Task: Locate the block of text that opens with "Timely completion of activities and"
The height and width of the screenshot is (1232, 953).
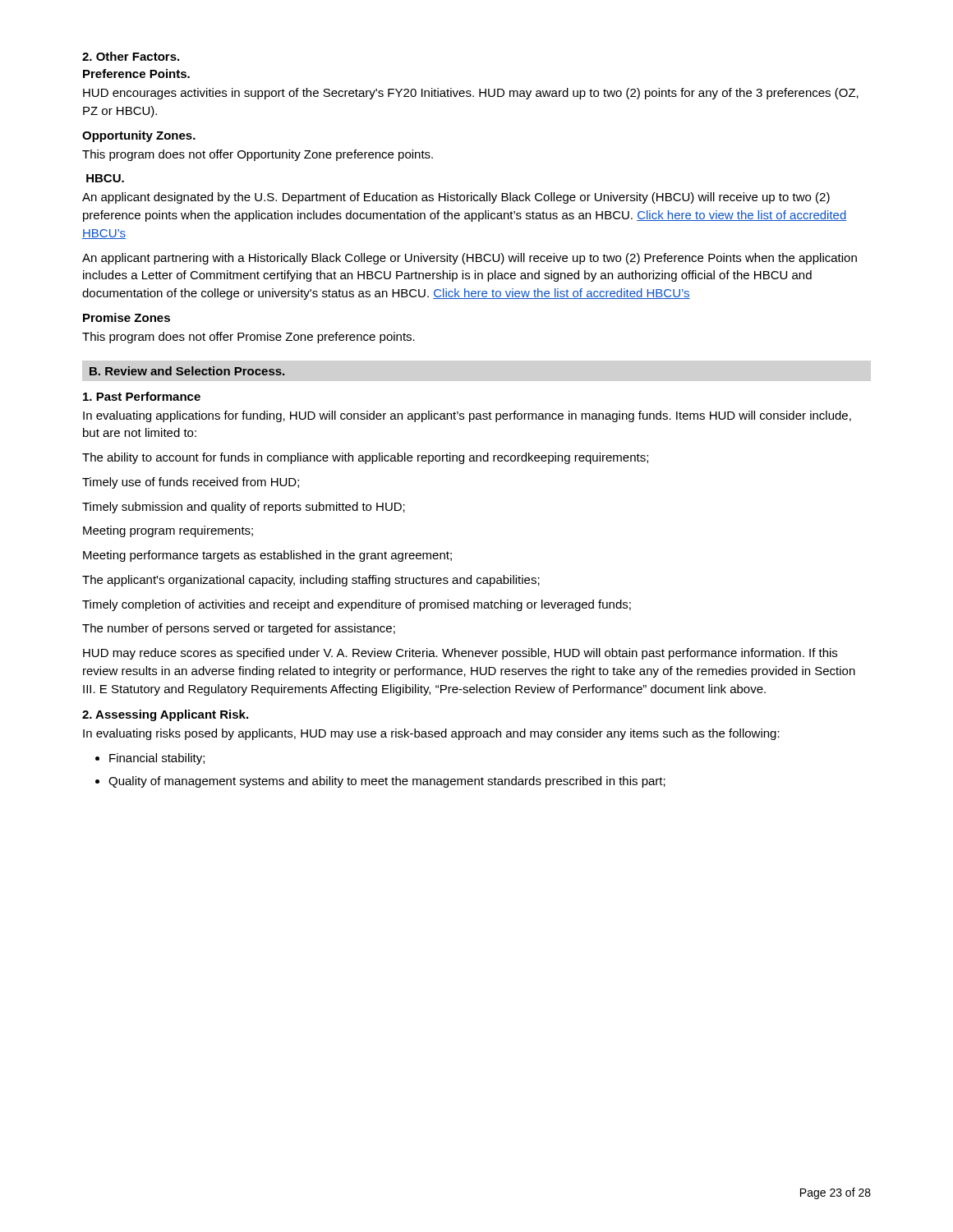Action: 476,604
